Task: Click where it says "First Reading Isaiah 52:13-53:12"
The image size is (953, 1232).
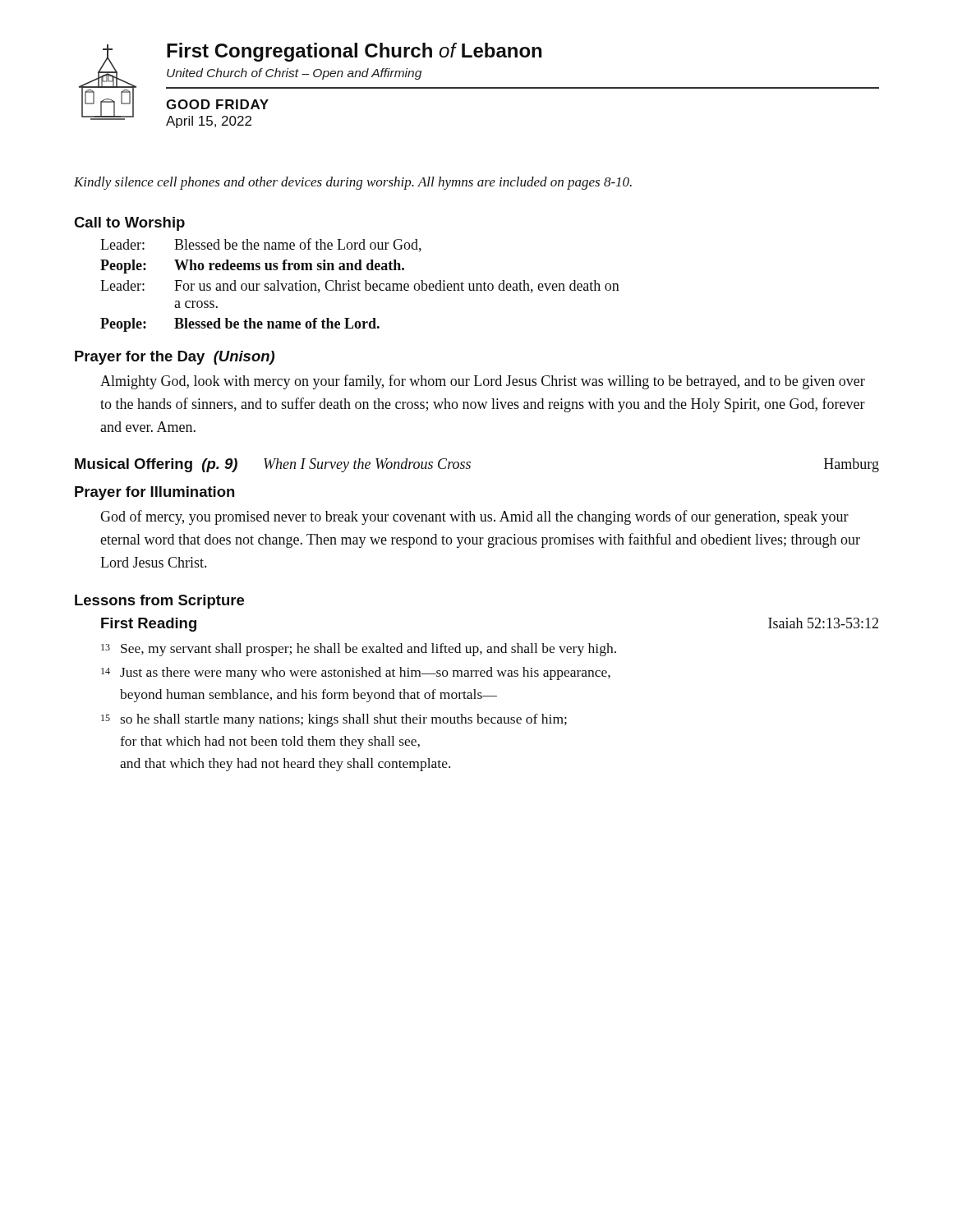Action: (x=152, y=625)
